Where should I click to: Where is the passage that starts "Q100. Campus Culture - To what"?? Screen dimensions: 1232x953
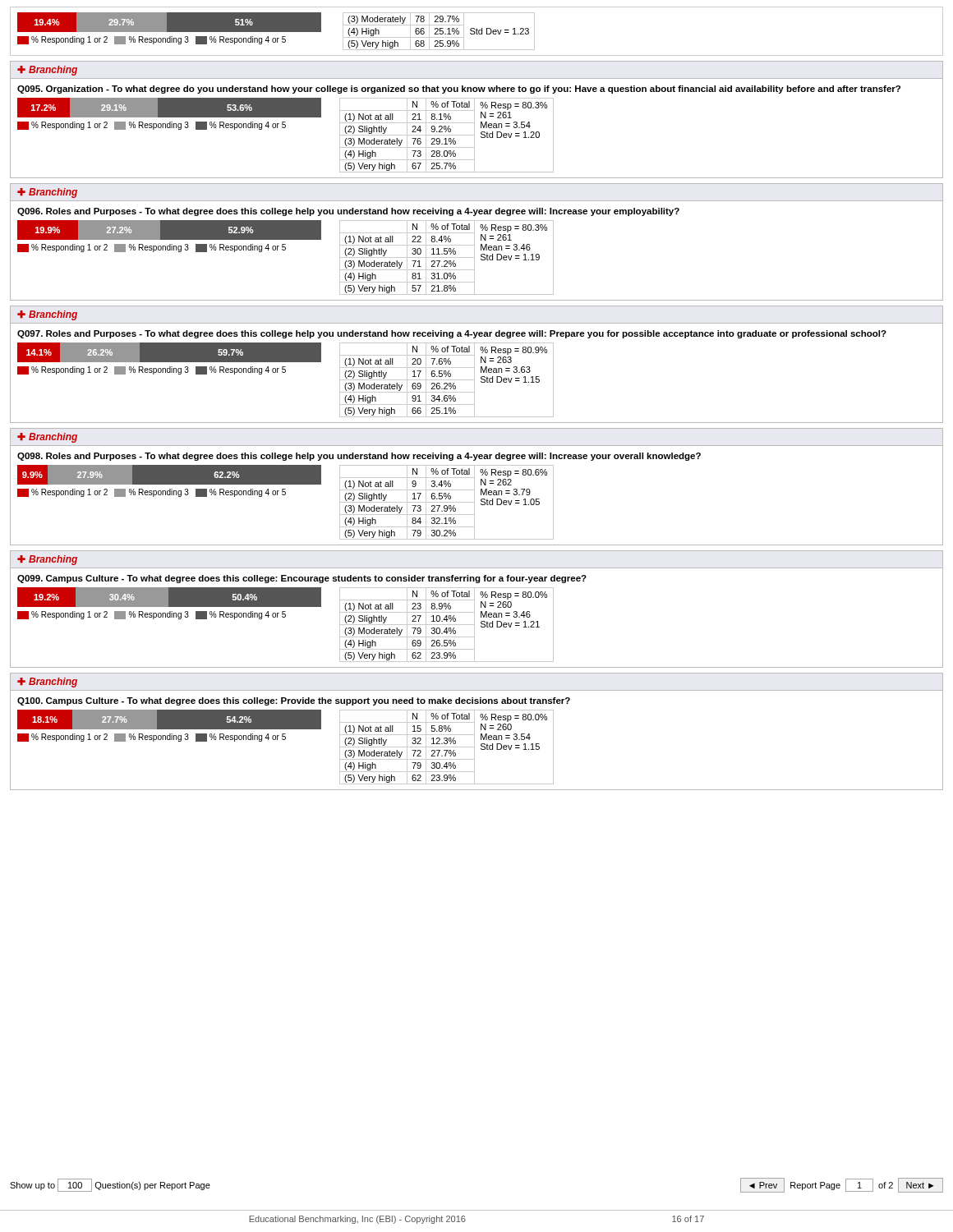pos(294,701)
